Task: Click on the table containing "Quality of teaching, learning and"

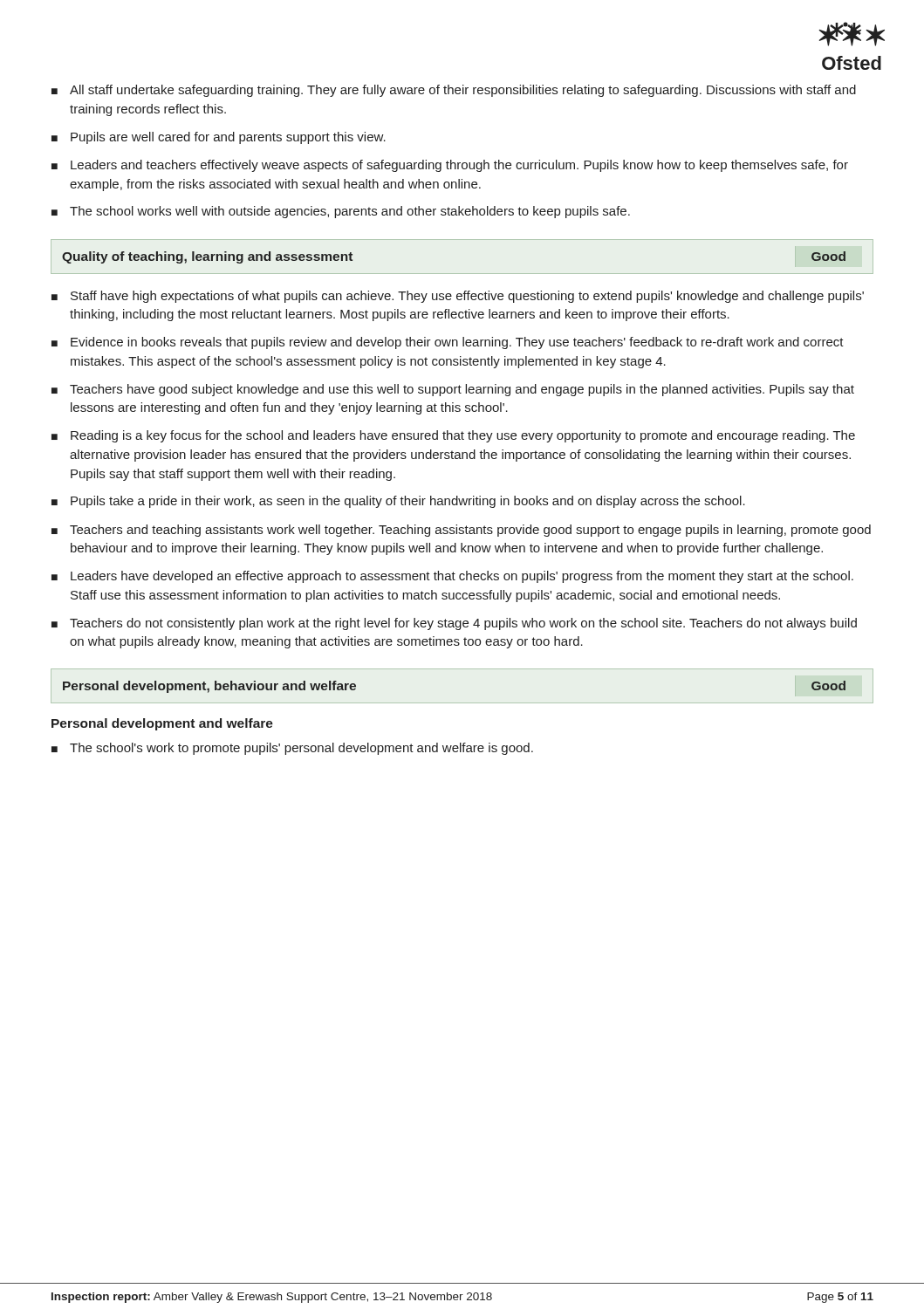Action: pyautogui.click(x=462, y=256)
